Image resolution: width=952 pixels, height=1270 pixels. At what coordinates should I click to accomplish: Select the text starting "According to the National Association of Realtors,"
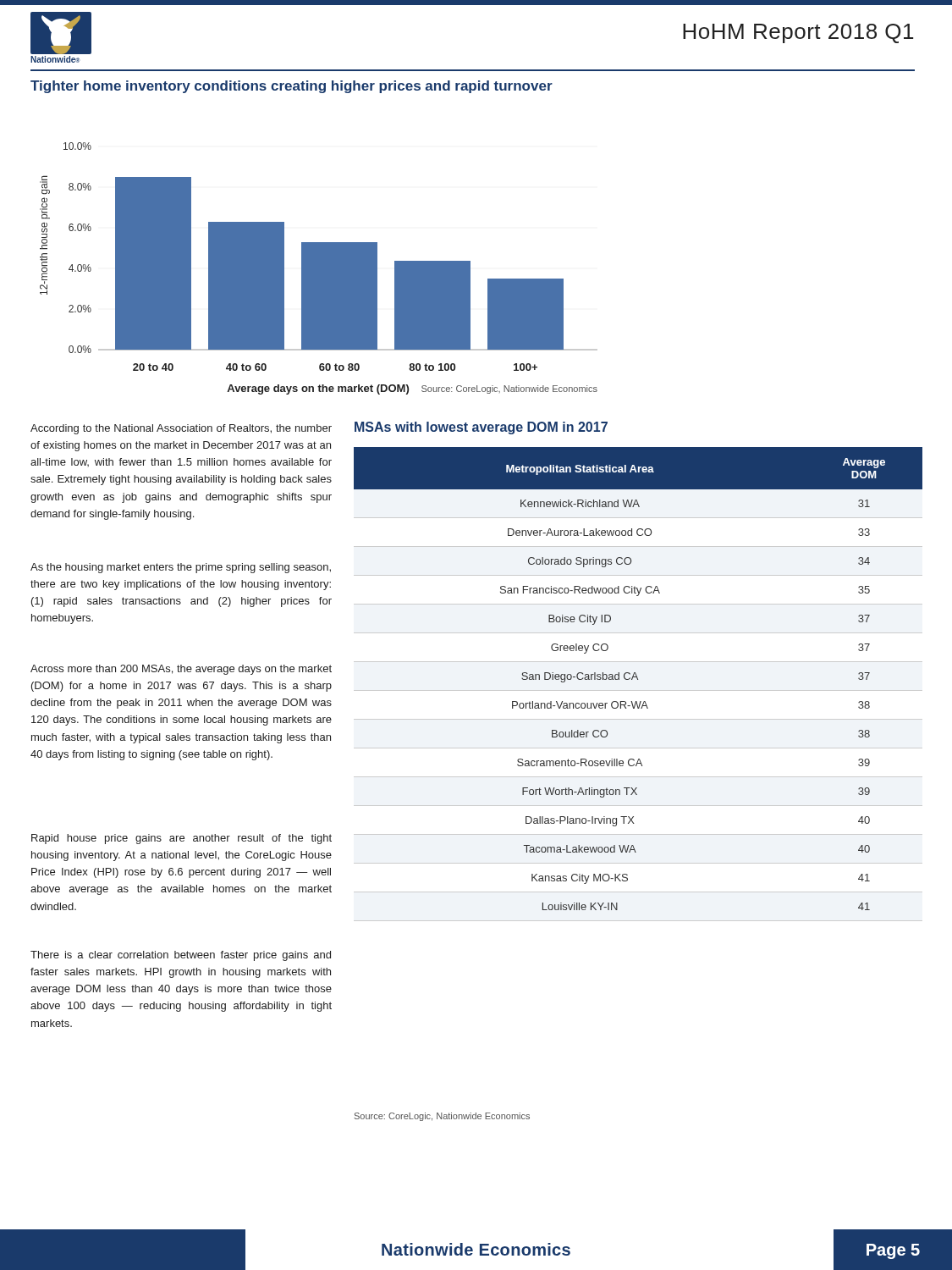(181, 471)
